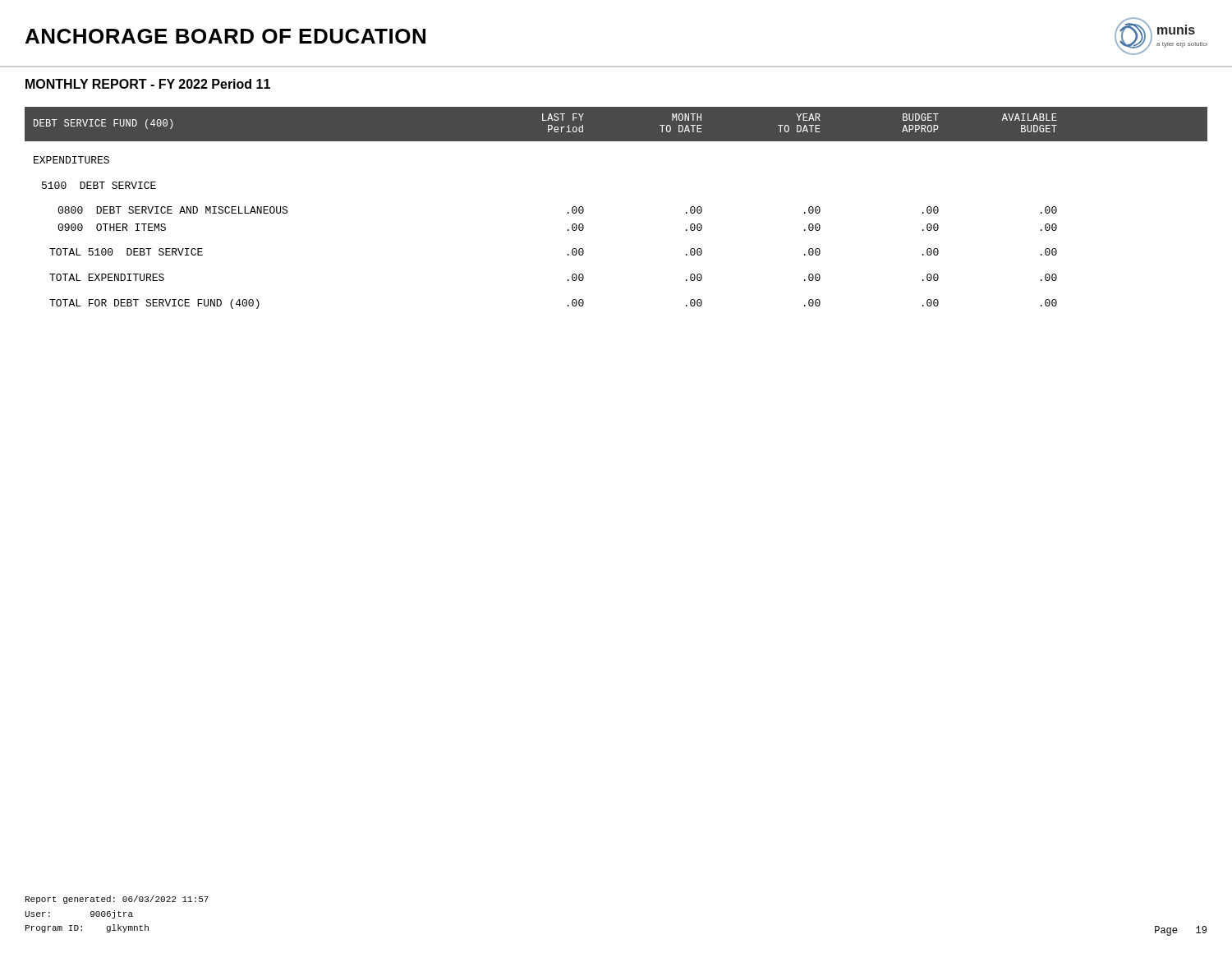
Task: Find the table that mentions "5100 DEBT SERVICE"
Action: pos(616,210)
